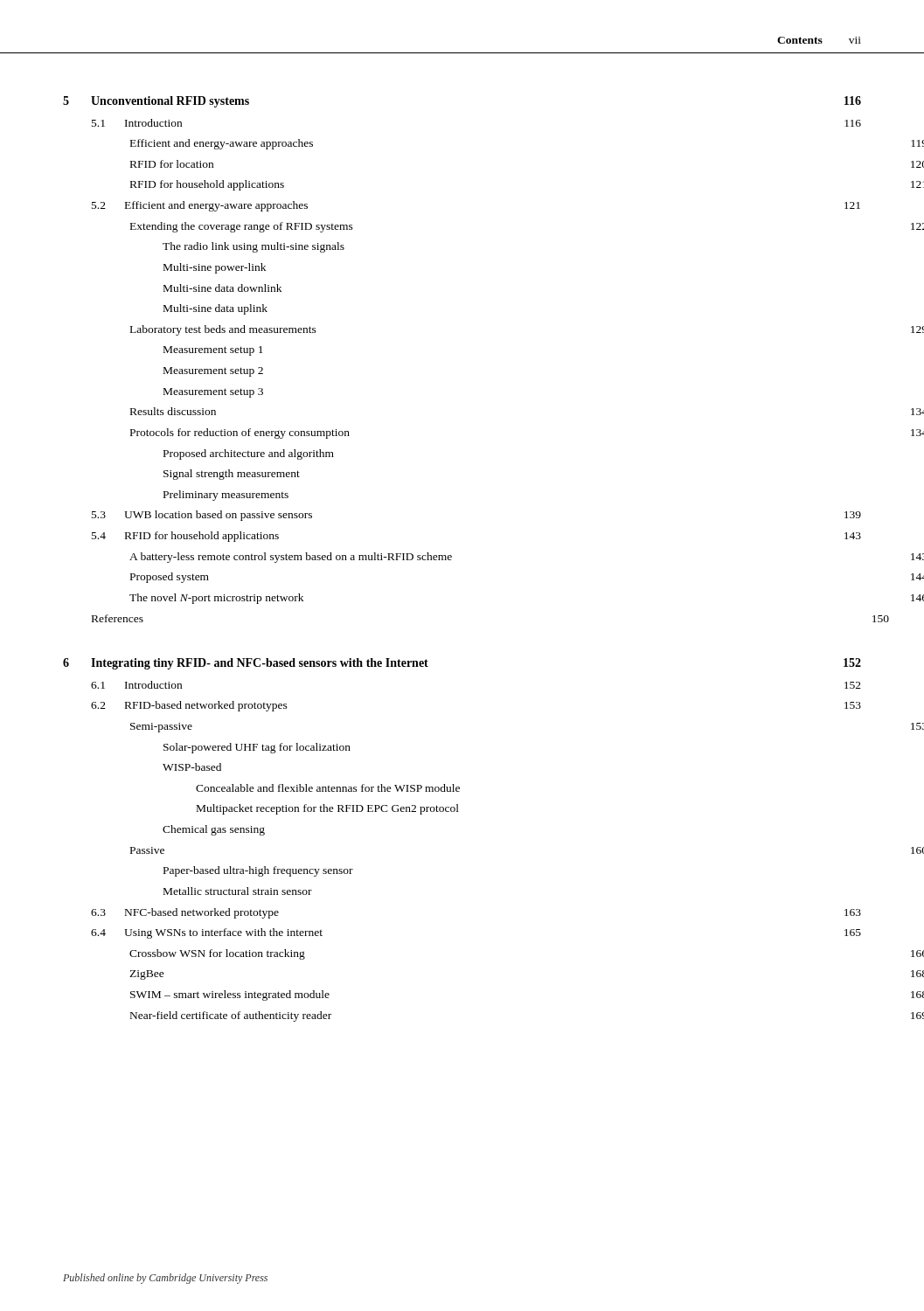Select the list item with the text "The novel N-port microstrip network 146"
The height and width of the screenshot is (1311, 924).
pyautogui.click(x=218, y=598)
